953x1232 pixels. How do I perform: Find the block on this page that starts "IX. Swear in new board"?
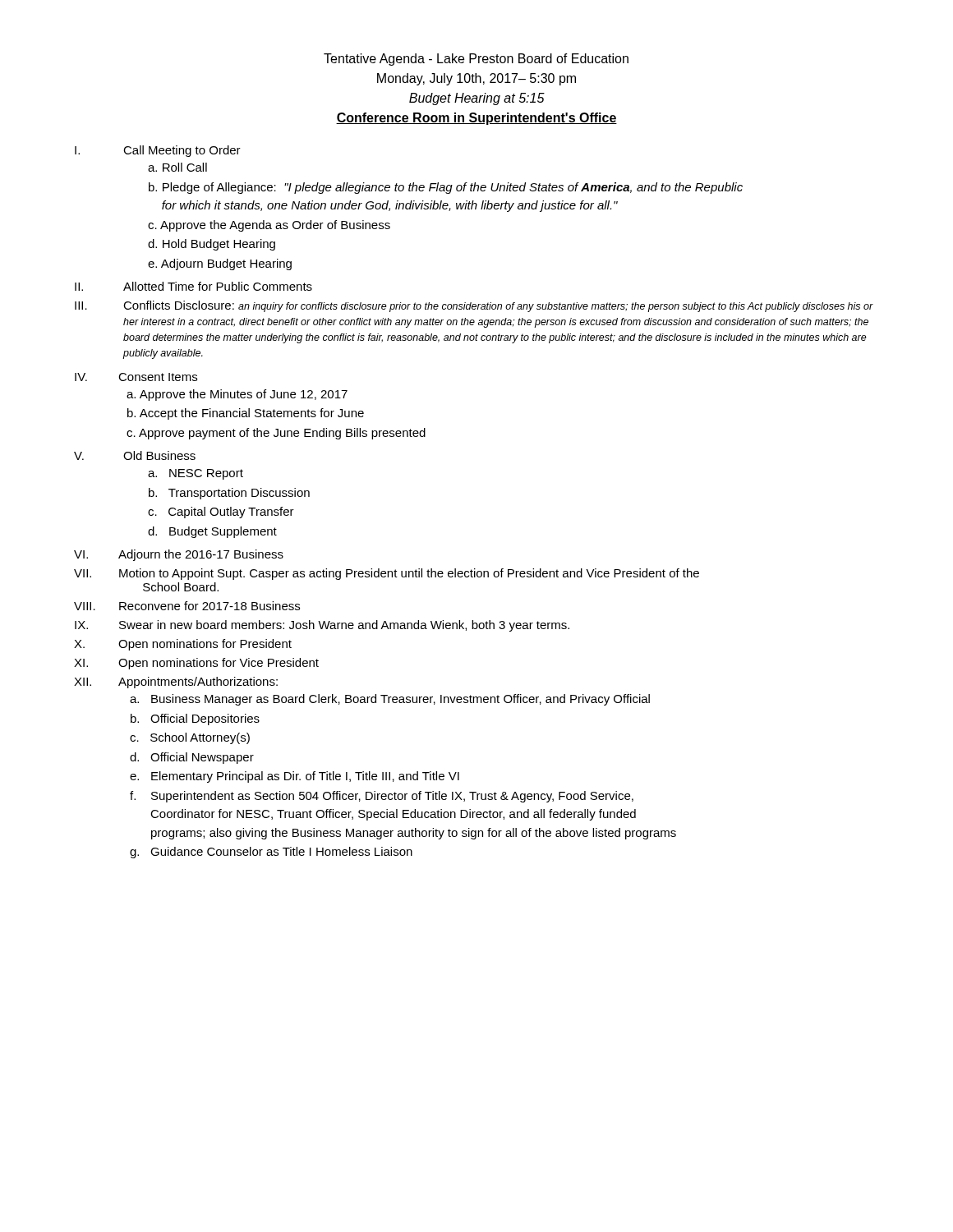pyautogui.click(x=476, y=625)
